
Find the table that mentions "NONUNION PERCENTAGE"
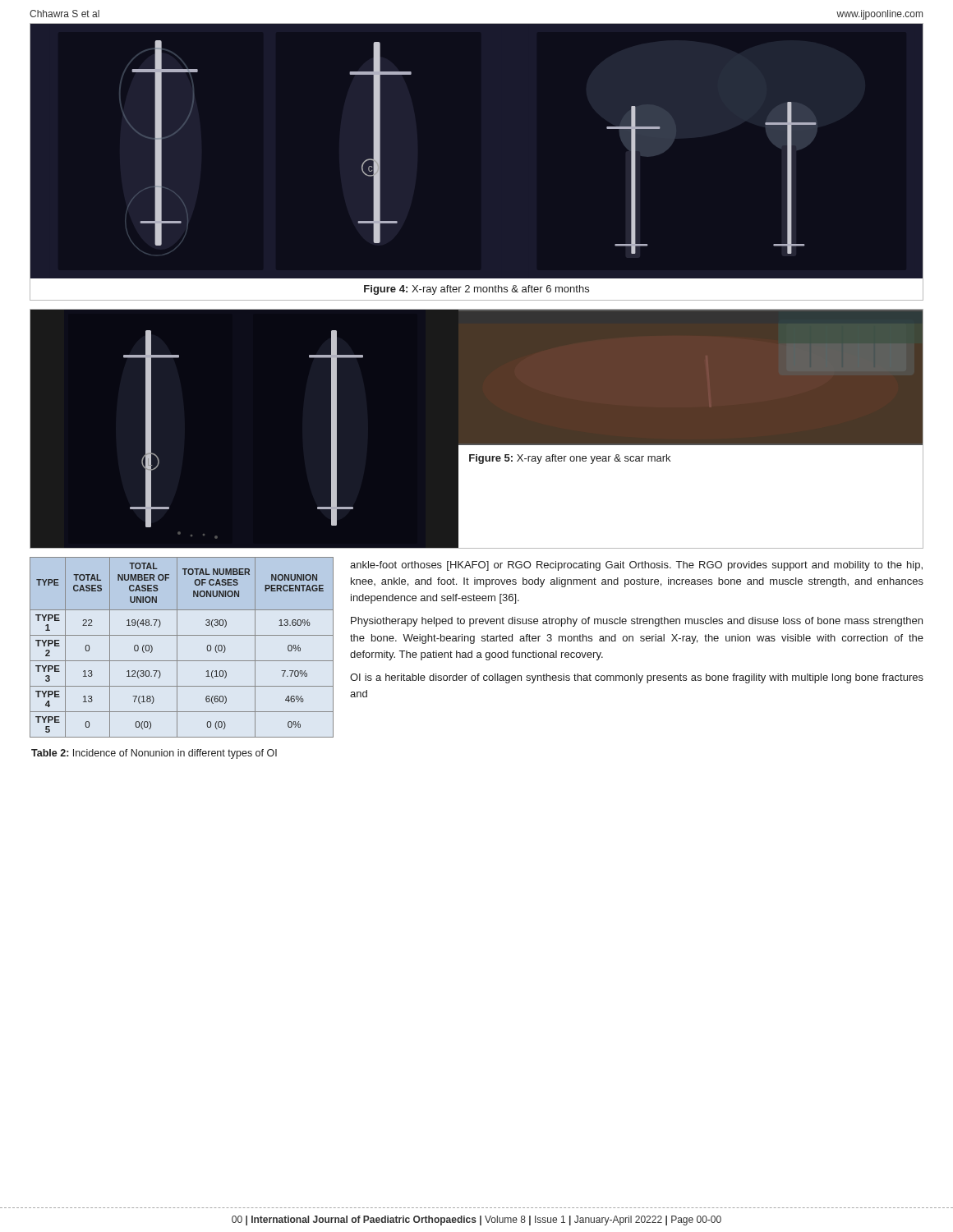[x=182, y=647]
